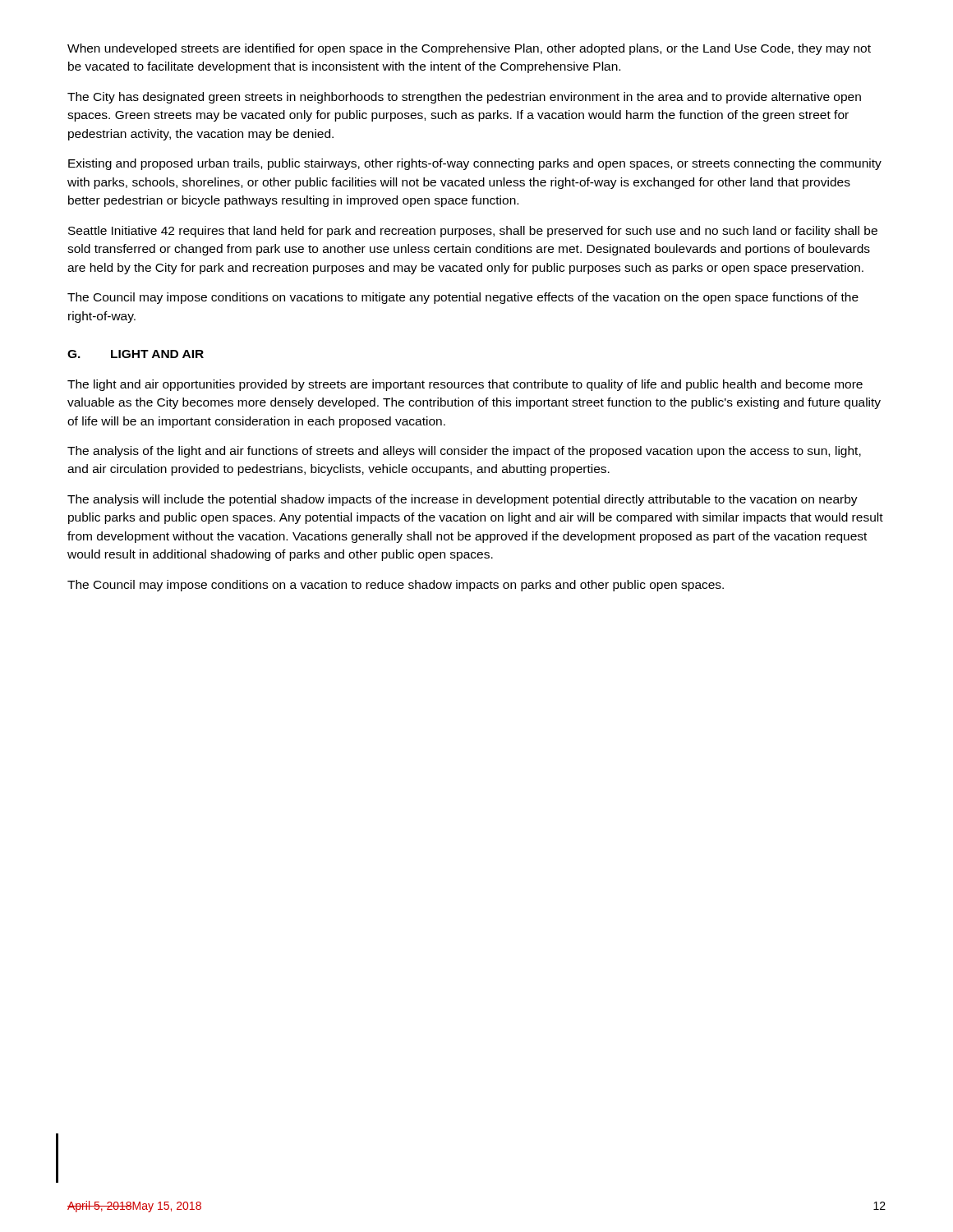Find the block on this page that starts "The City has"
The image size is (953, 1232).
click(464, 115)
